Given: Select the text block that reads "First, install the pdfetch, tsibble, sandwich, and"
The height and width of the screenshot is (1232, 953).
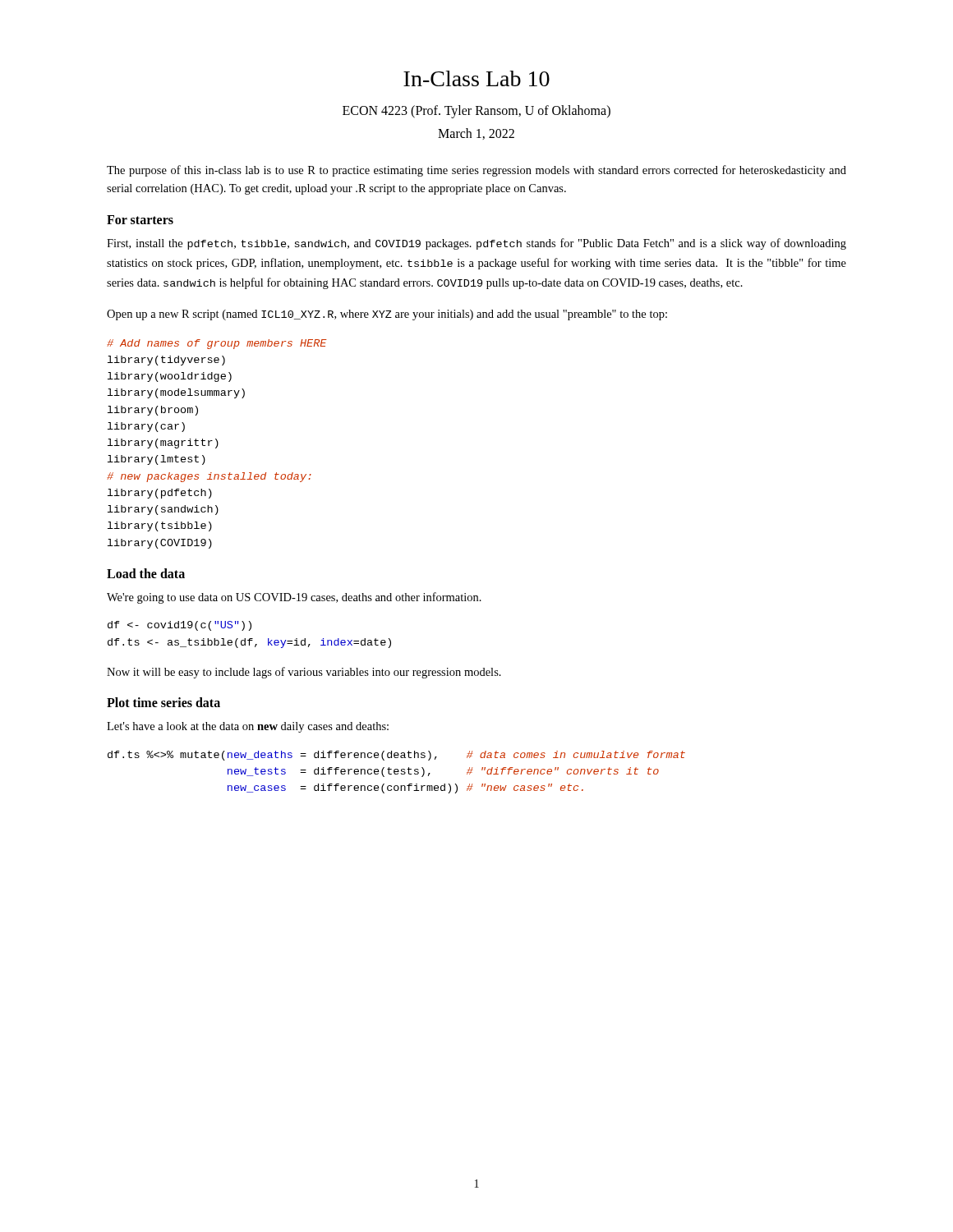Looking at the screenshot, I should pos(476,263).
